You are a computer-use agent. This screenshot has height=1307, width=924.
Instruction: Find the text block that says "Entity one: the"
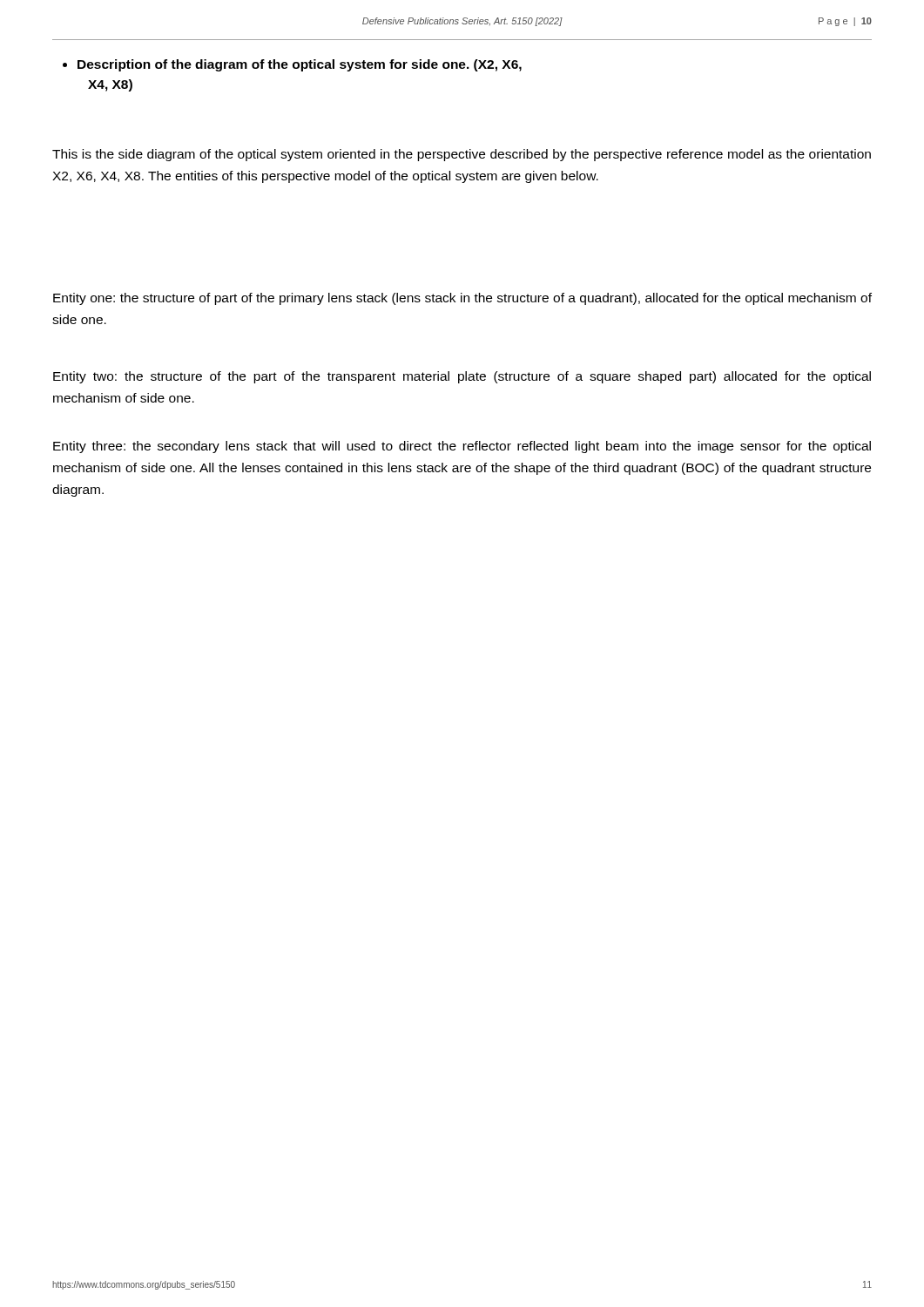point(462,308)
